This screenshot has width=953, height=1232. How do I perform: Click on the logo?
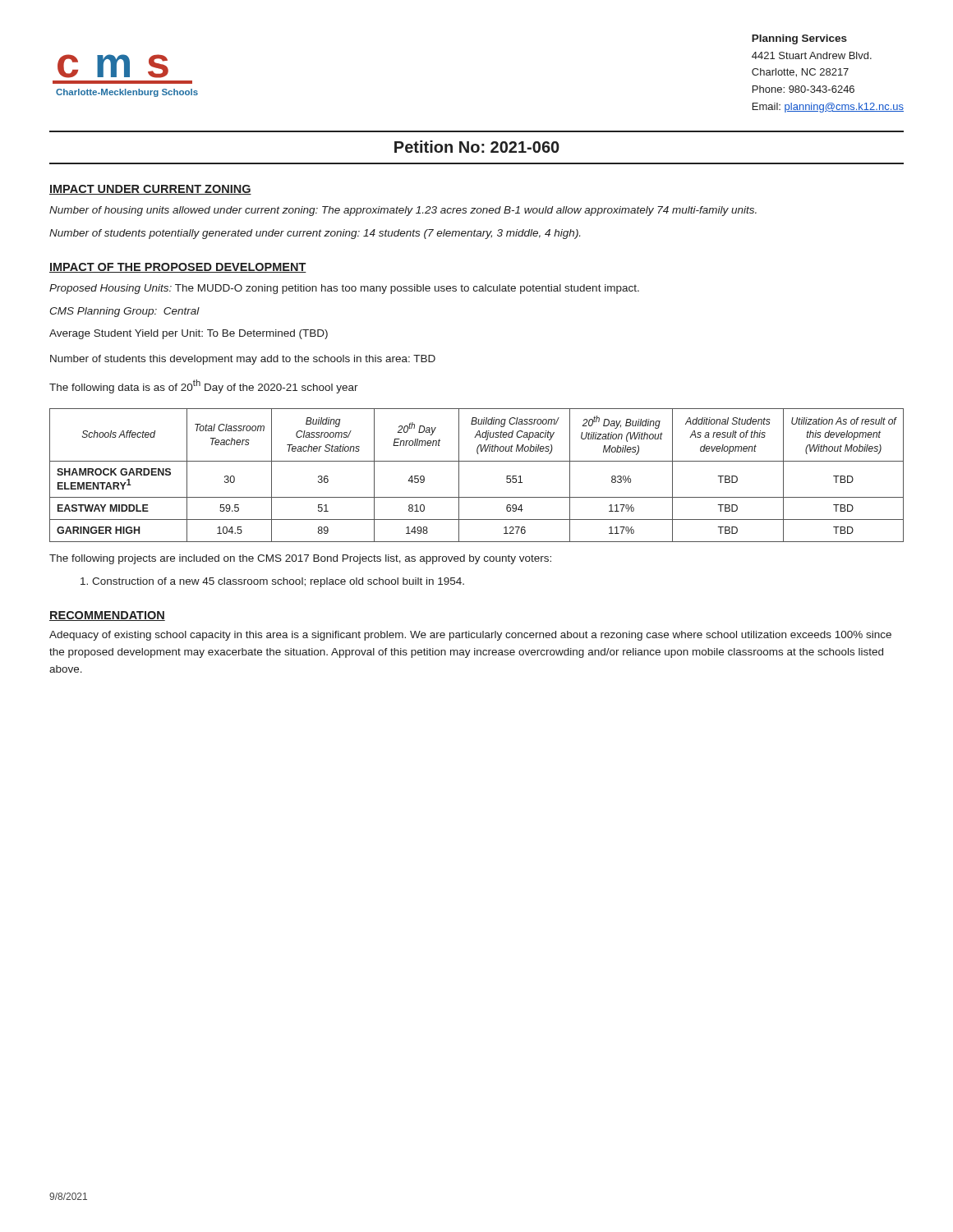[x=136, y=68]
